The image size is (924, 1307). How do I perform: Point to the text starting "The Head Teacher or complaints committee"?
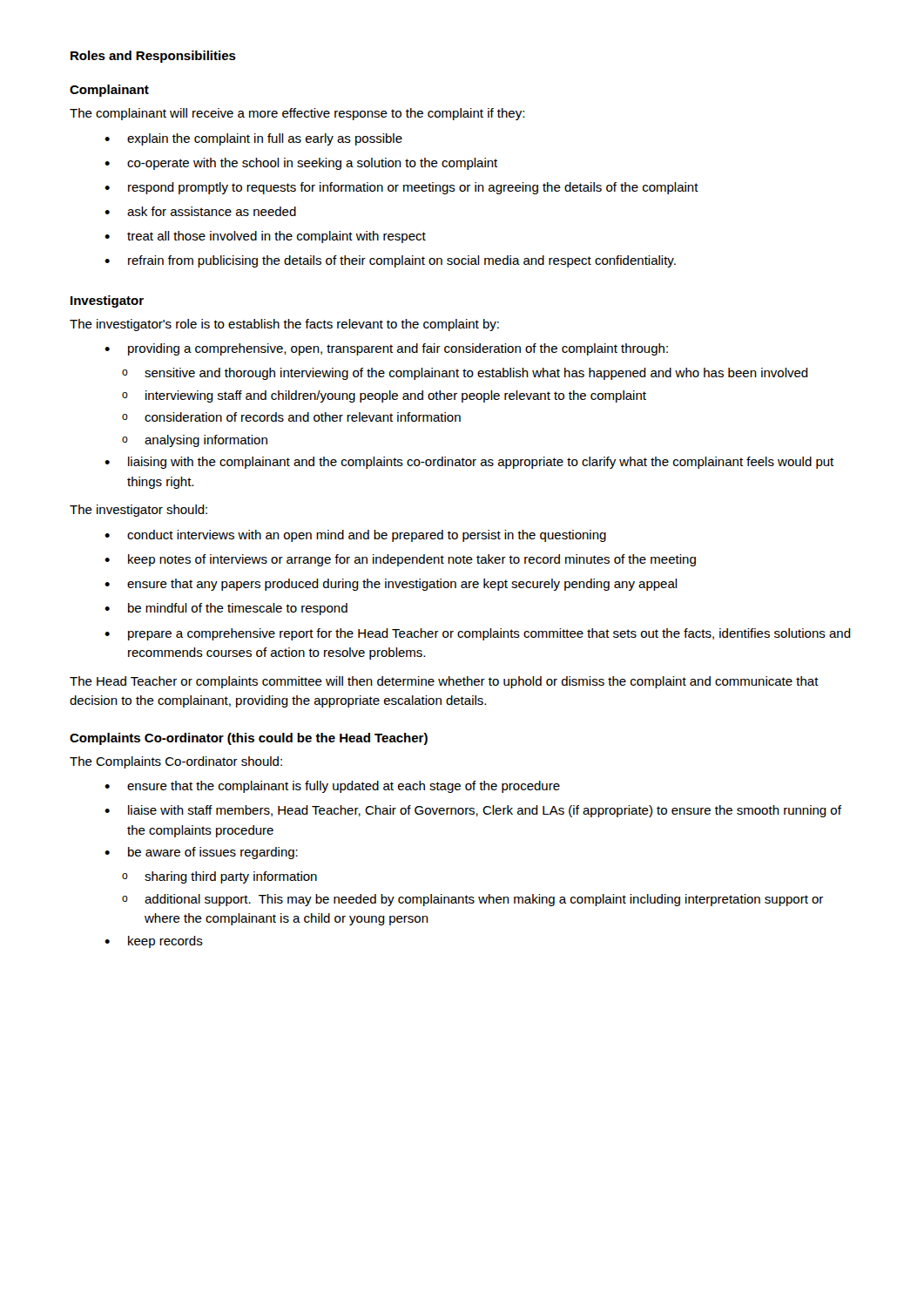click(x=444, y=690)
